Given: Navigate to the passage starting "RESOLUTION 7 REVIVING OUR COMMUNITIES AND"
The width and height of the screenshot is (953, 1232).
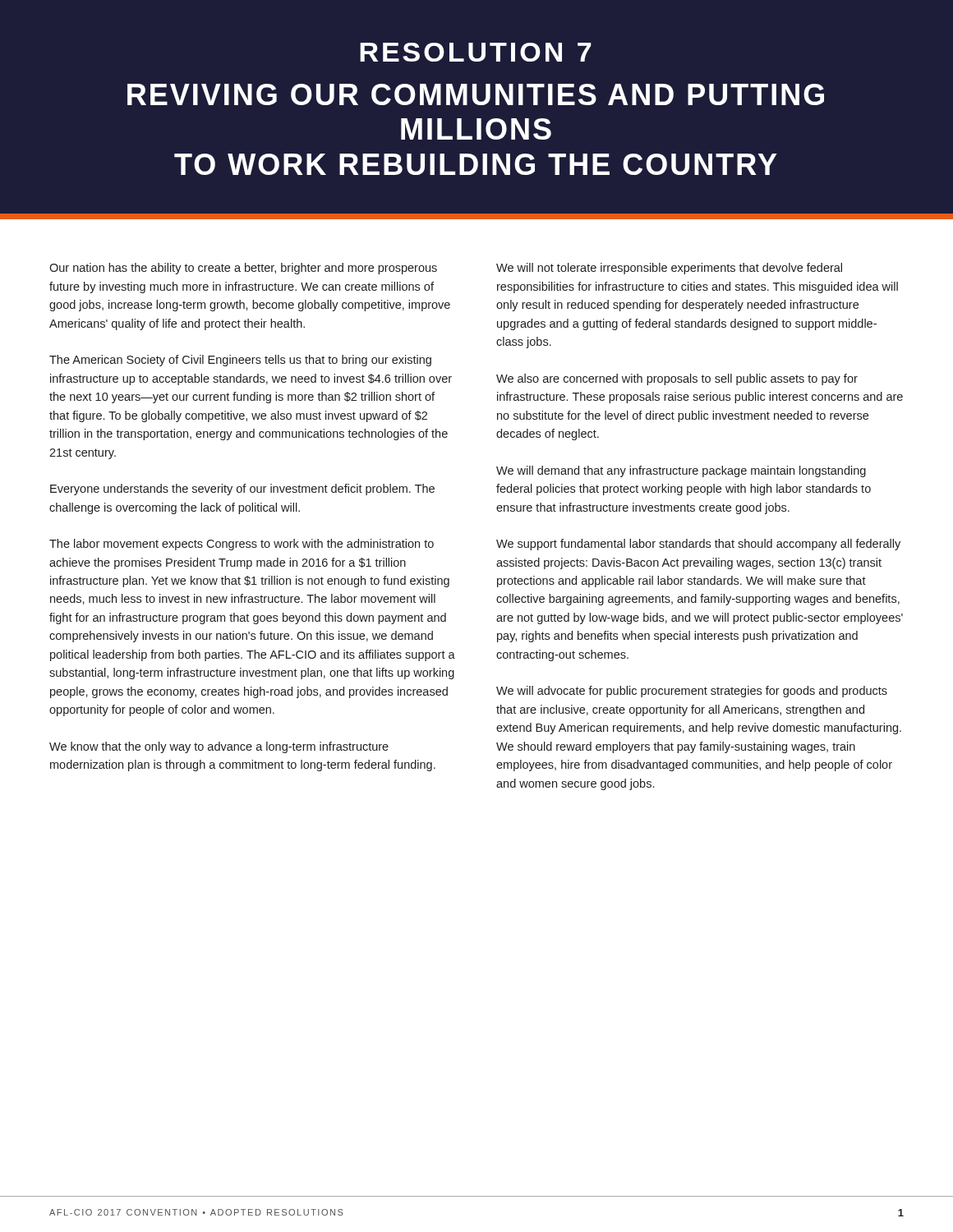Looking at the screenshot, I should pos(476,107).
